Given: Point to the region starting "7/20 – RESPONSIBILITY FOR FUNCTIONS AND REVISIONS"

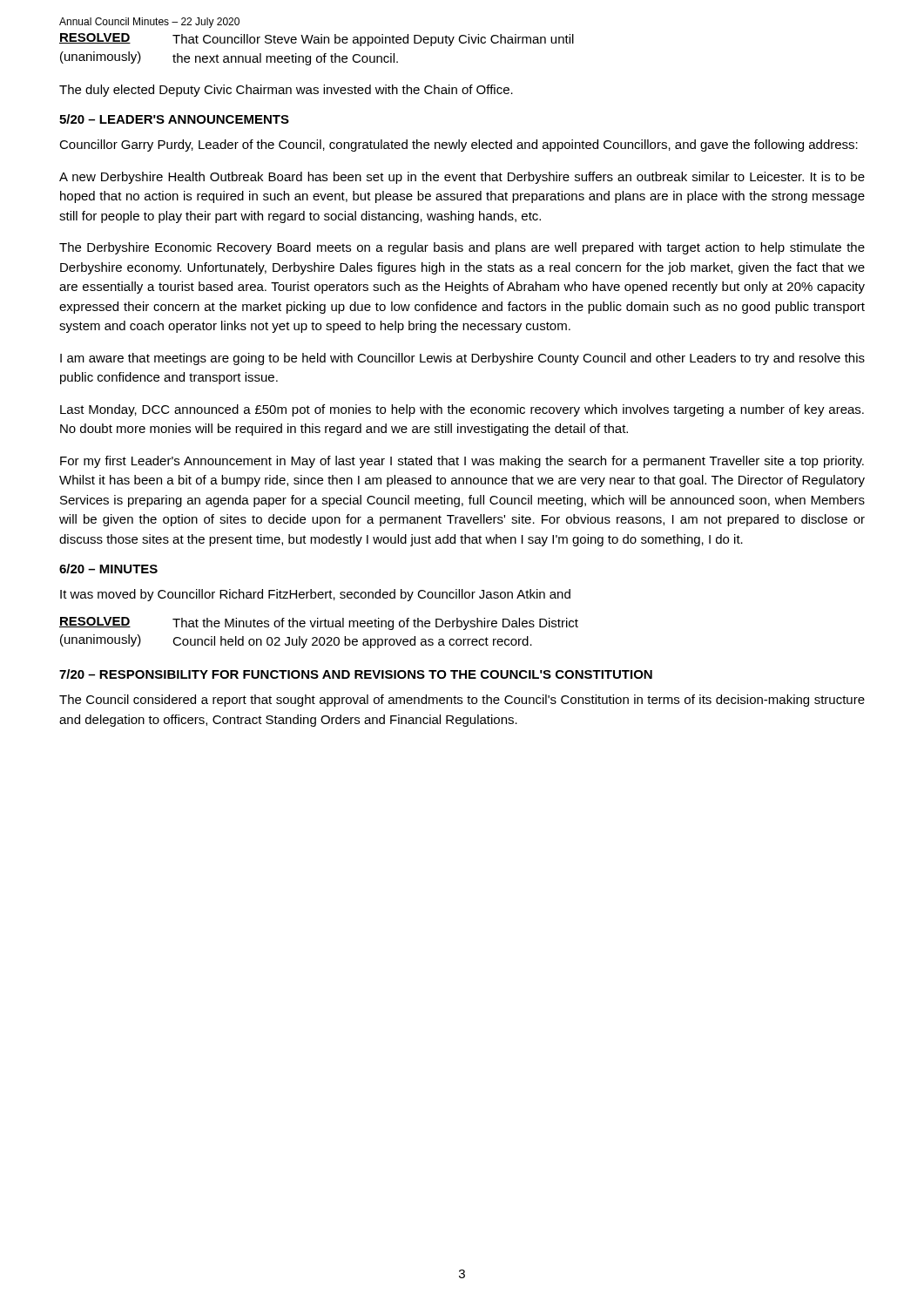Looking at the screenshot, I should (356, 674).
